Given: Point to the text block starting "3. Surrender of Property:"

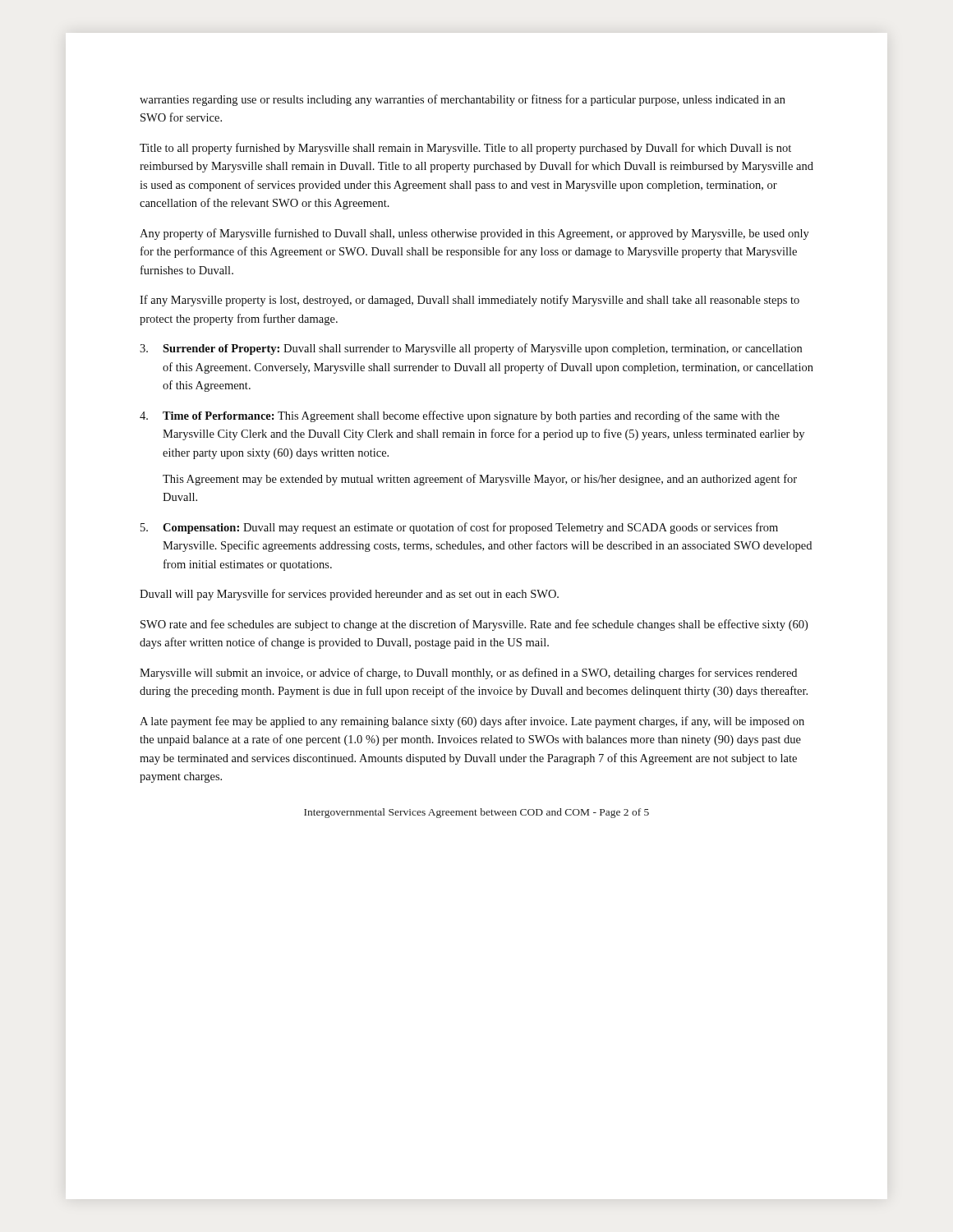Looking at the screenshot, I should [x=476, y=367].
